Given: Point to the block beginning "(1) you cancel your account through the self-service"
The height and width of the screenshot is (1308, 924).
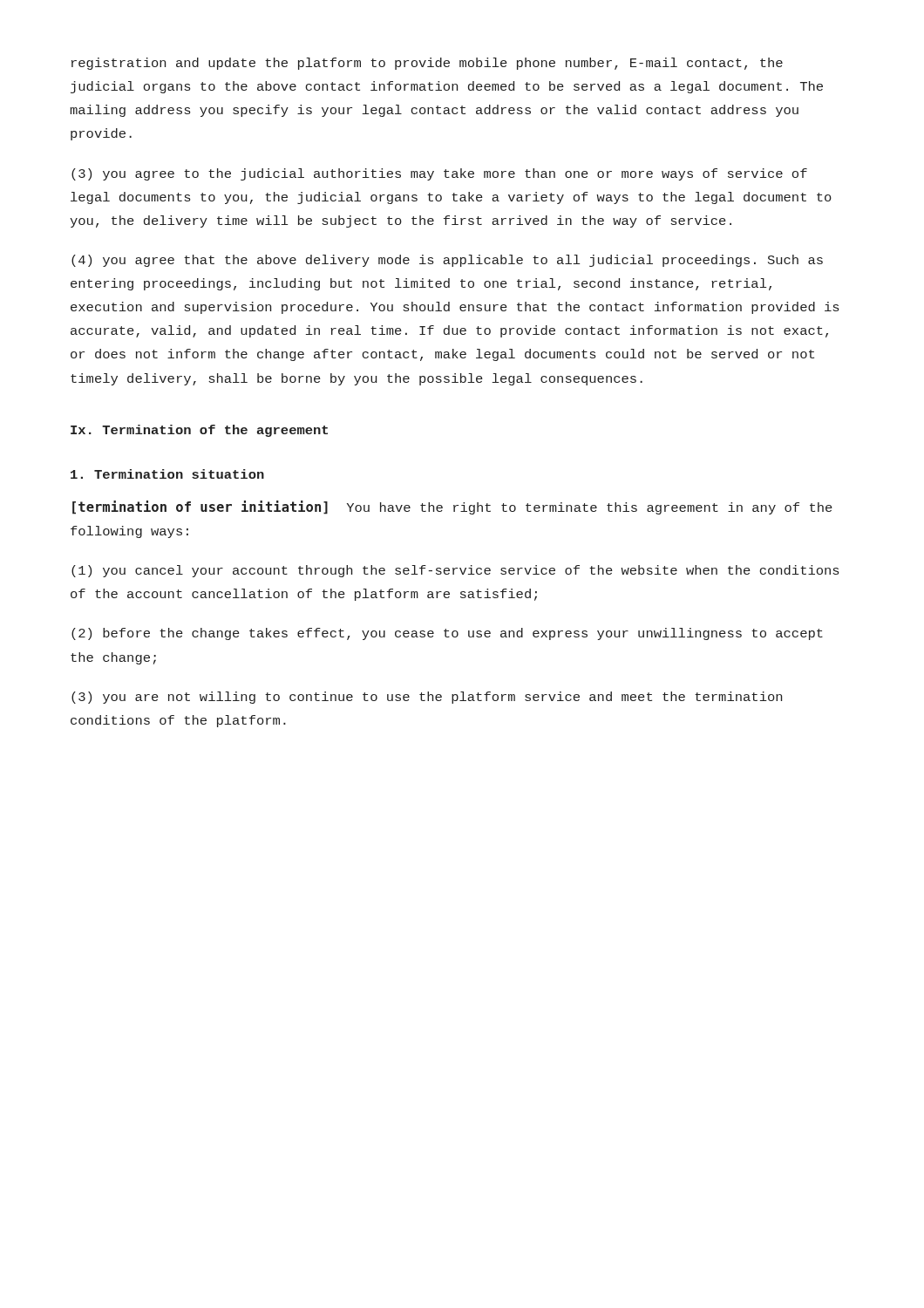Looking at the screenshot, I should point(455,583).
